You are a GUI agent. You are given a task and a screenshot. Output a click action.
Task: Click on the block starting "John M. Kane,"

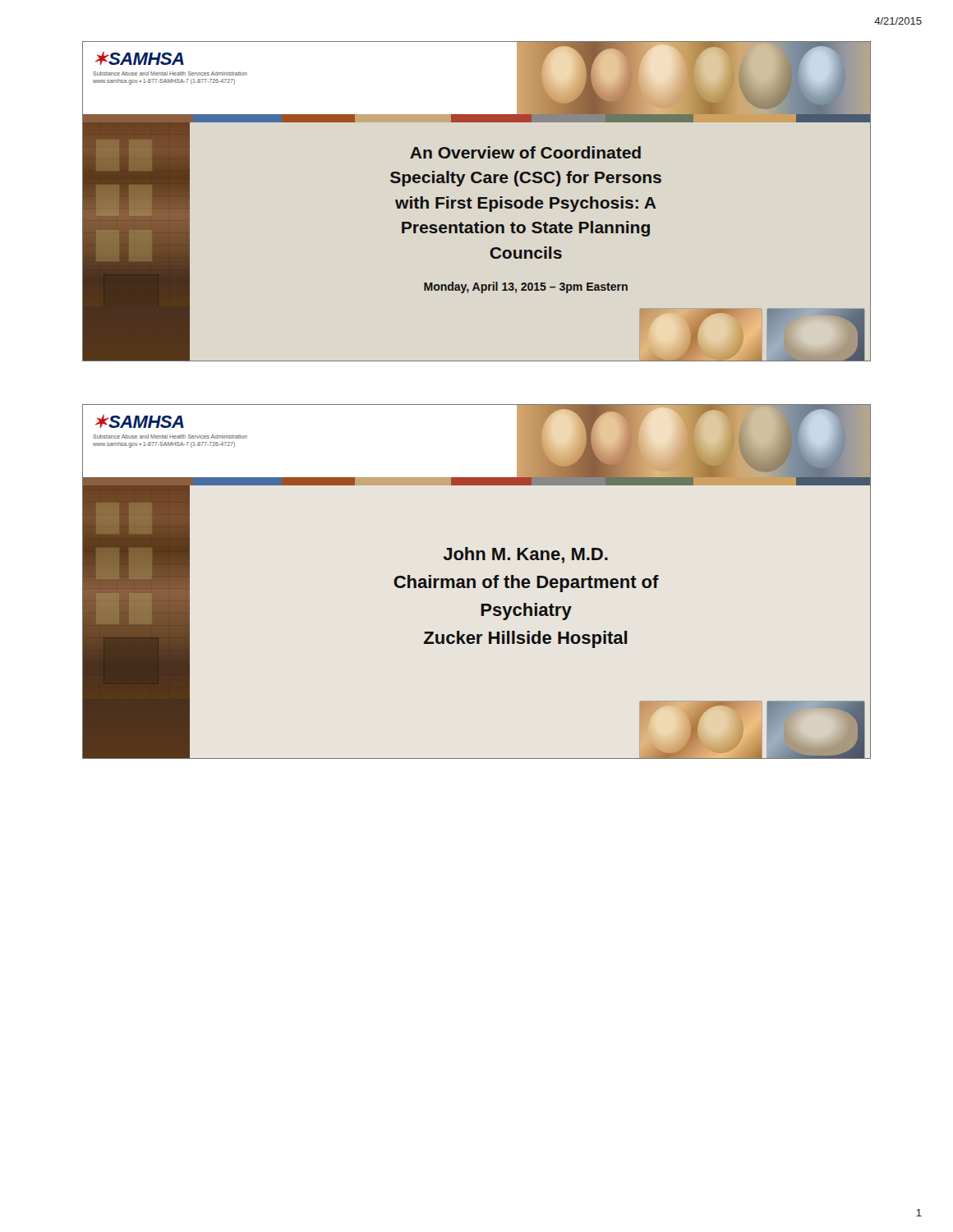click(526, 596)
